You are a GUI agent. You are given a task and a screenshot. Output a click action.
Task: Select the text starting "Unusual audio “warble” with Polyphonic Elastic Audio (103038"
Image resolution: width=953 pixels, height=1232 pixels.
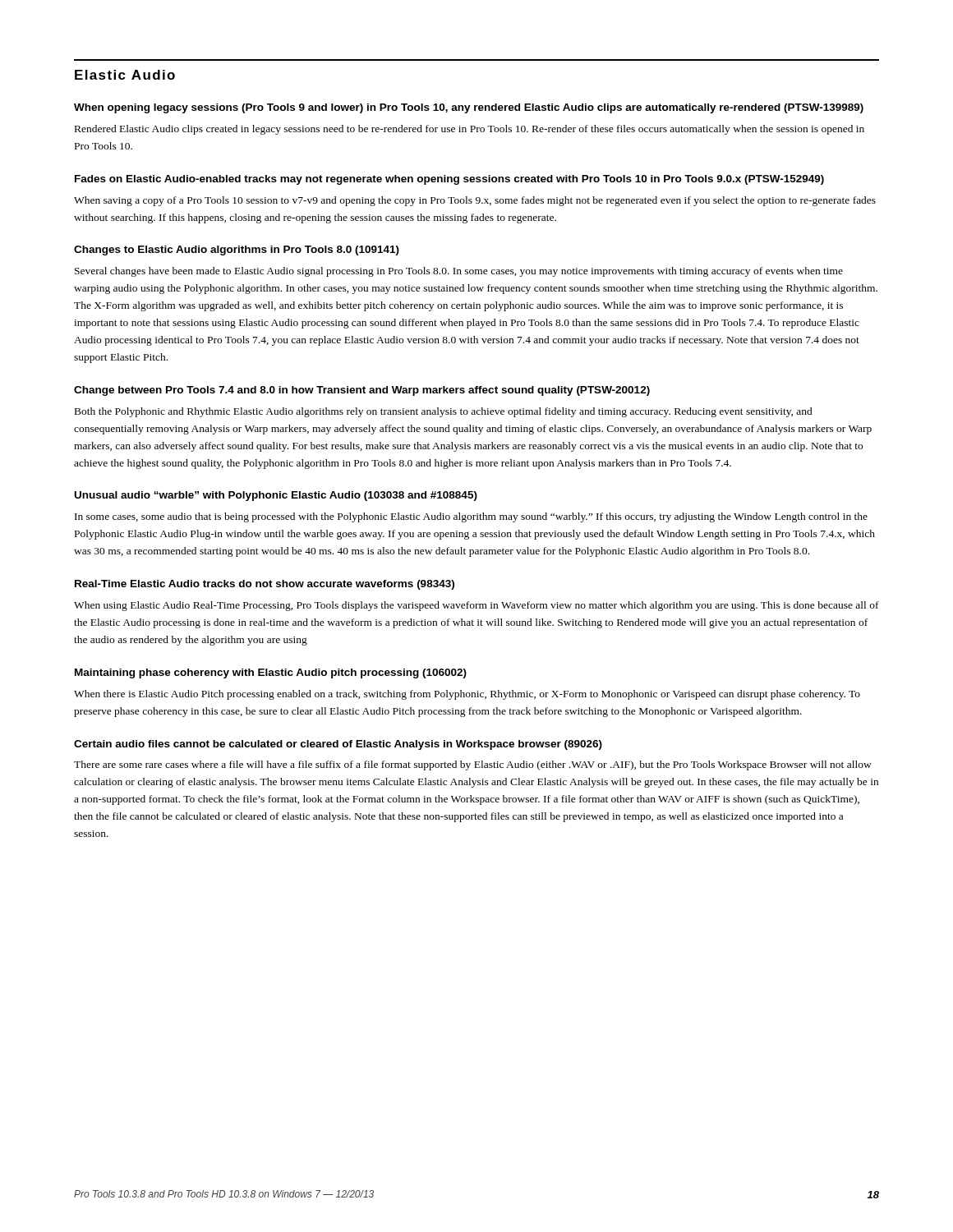click(276, 495)
